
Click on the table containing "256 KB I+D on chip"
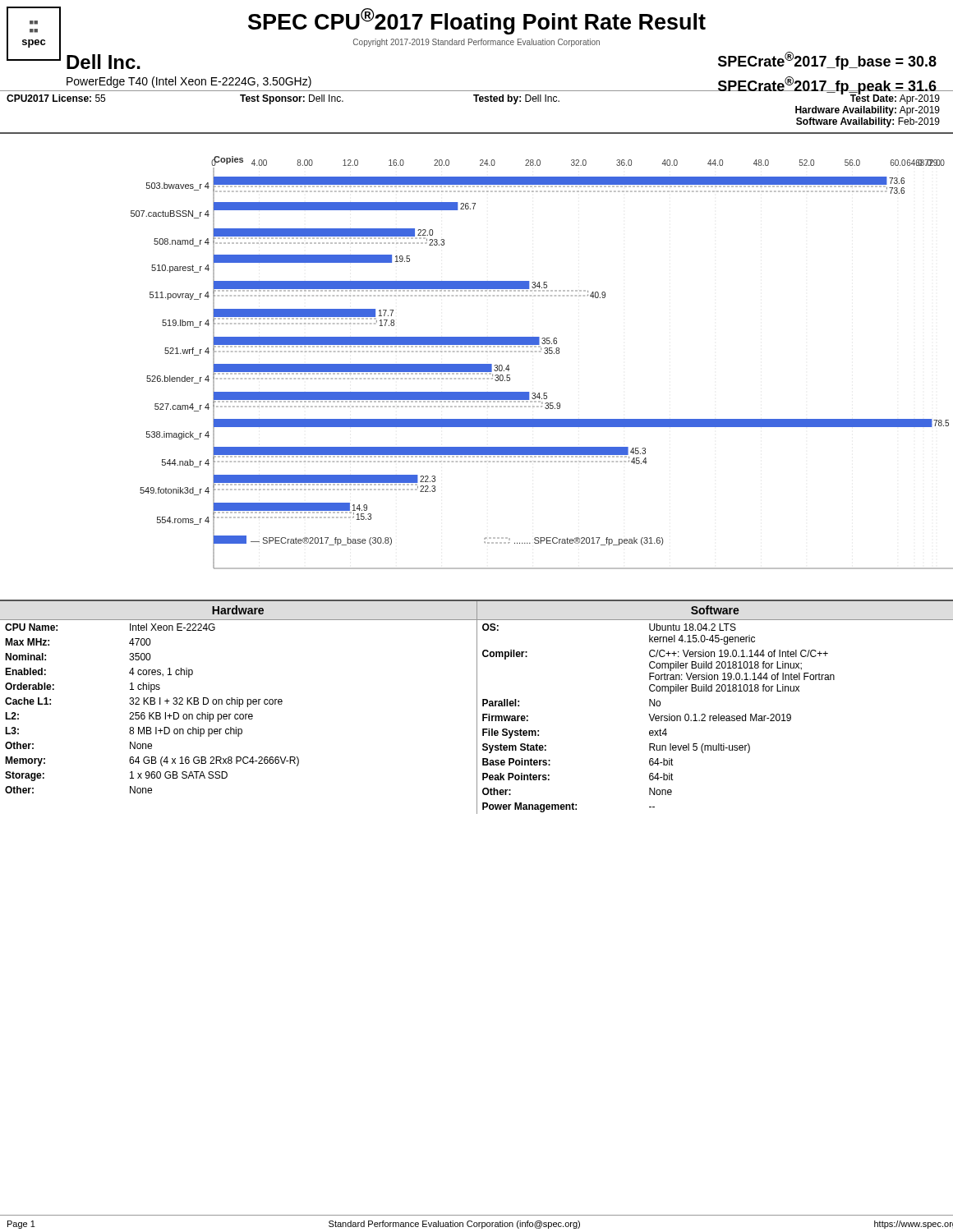click(238, 717)
